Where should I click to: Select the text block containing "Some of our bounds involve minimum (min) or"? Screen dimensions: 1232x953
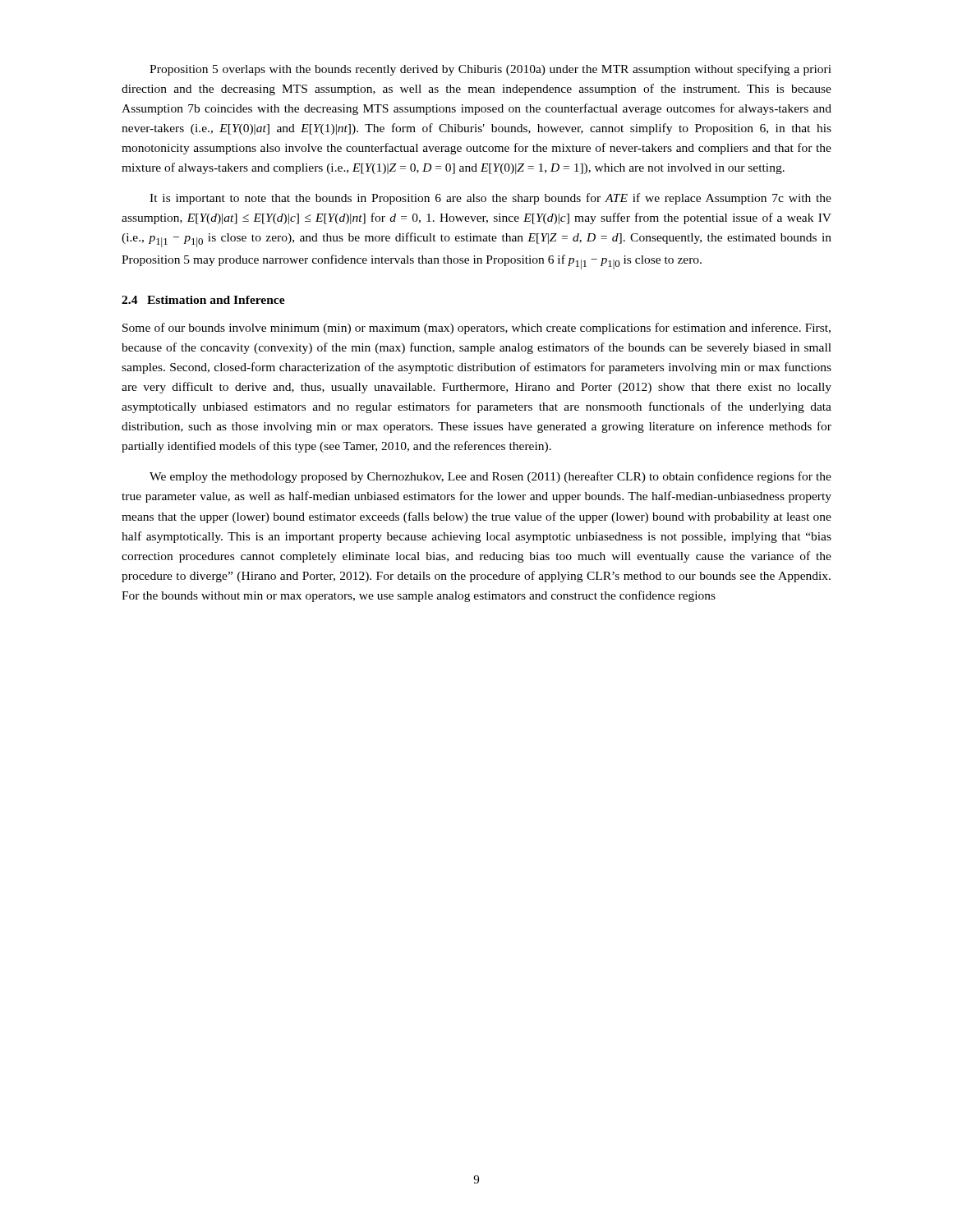point(476,387)
